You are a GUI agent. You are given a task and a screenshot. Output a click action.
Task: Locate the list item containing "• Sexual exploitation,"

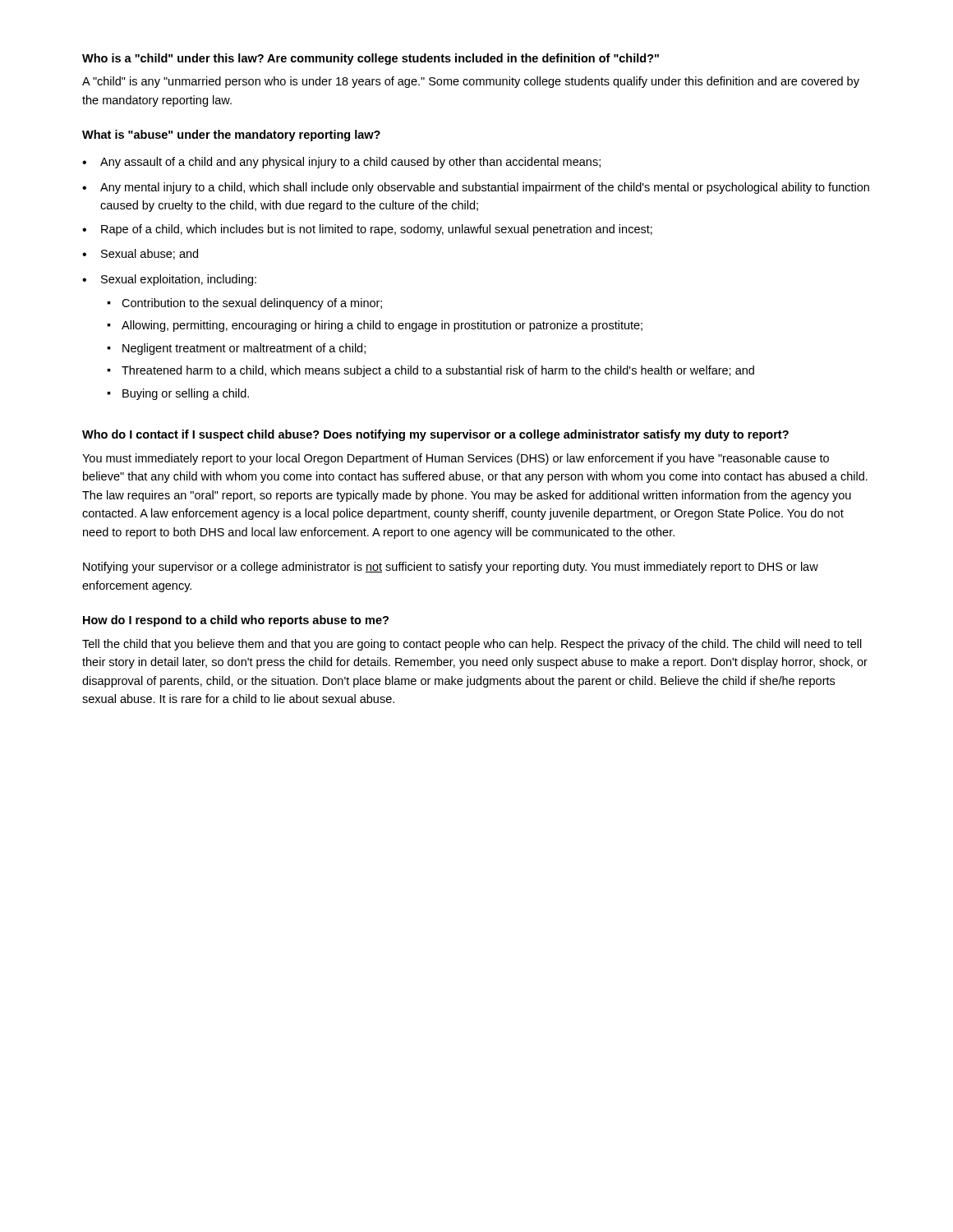[169, 280]
